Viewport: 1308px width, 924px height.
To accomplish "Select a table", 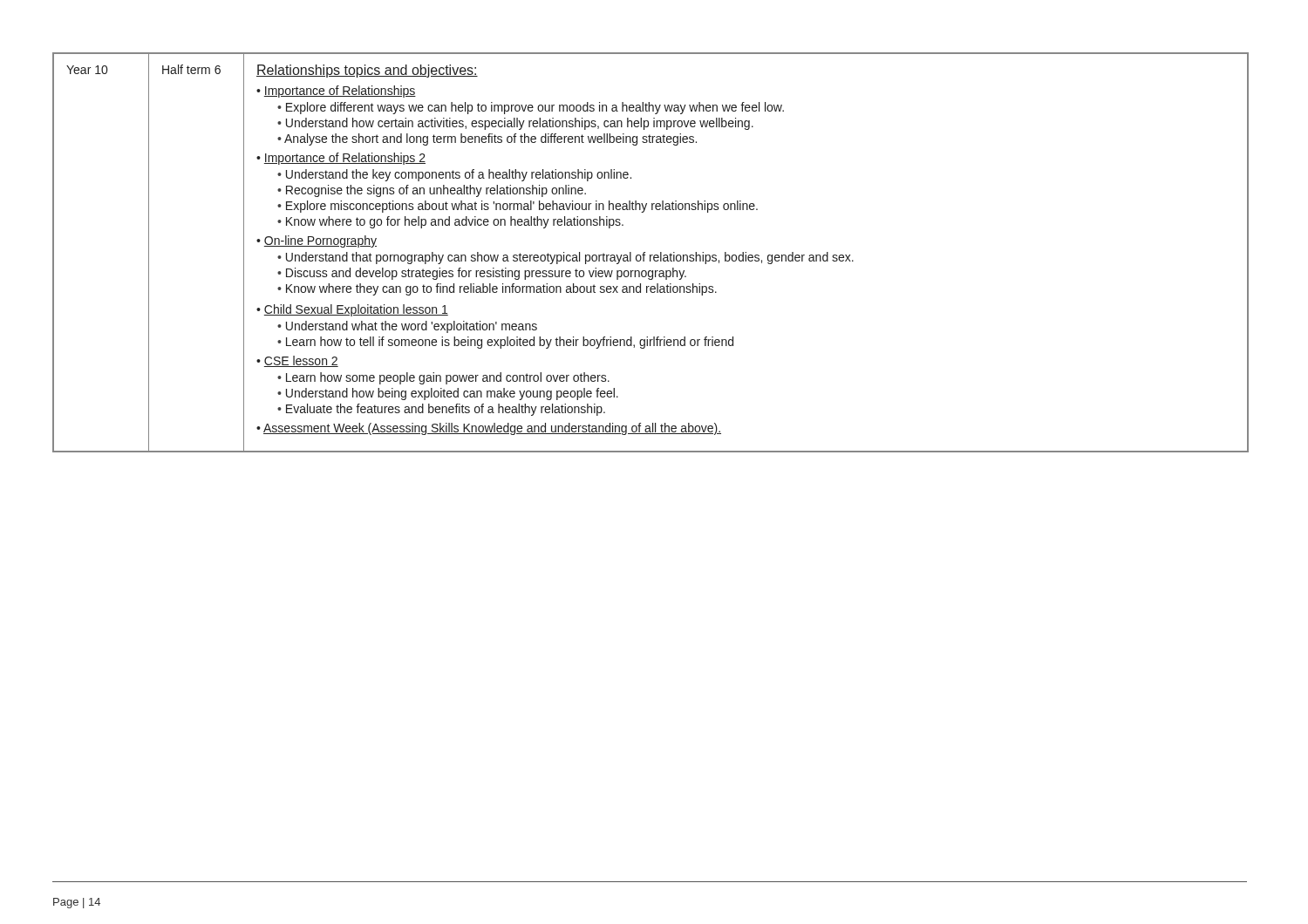I will pos(651,252).
